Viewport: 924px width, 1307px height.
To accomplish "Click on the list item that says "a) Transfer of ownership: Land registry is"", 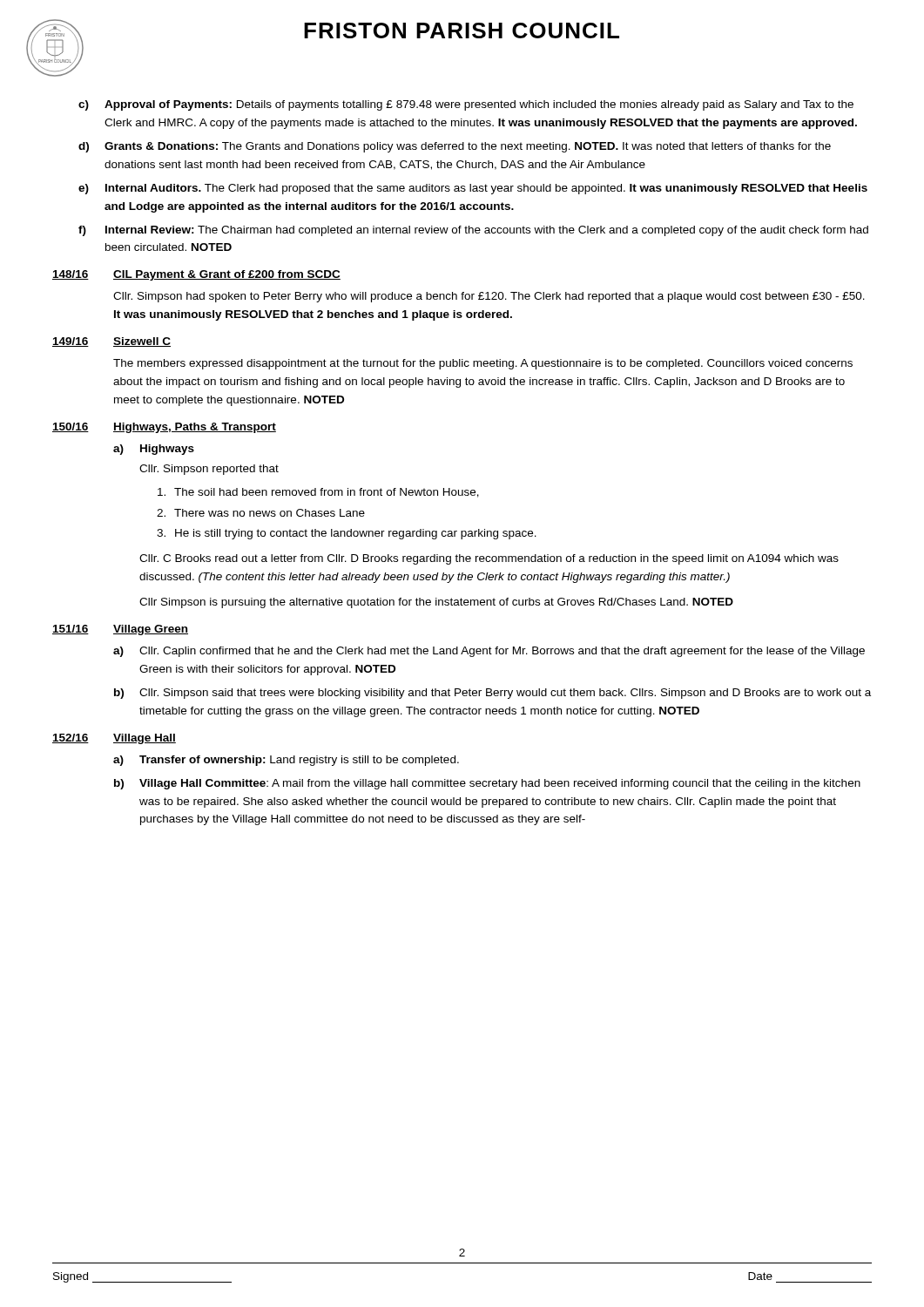I will 286,761.
